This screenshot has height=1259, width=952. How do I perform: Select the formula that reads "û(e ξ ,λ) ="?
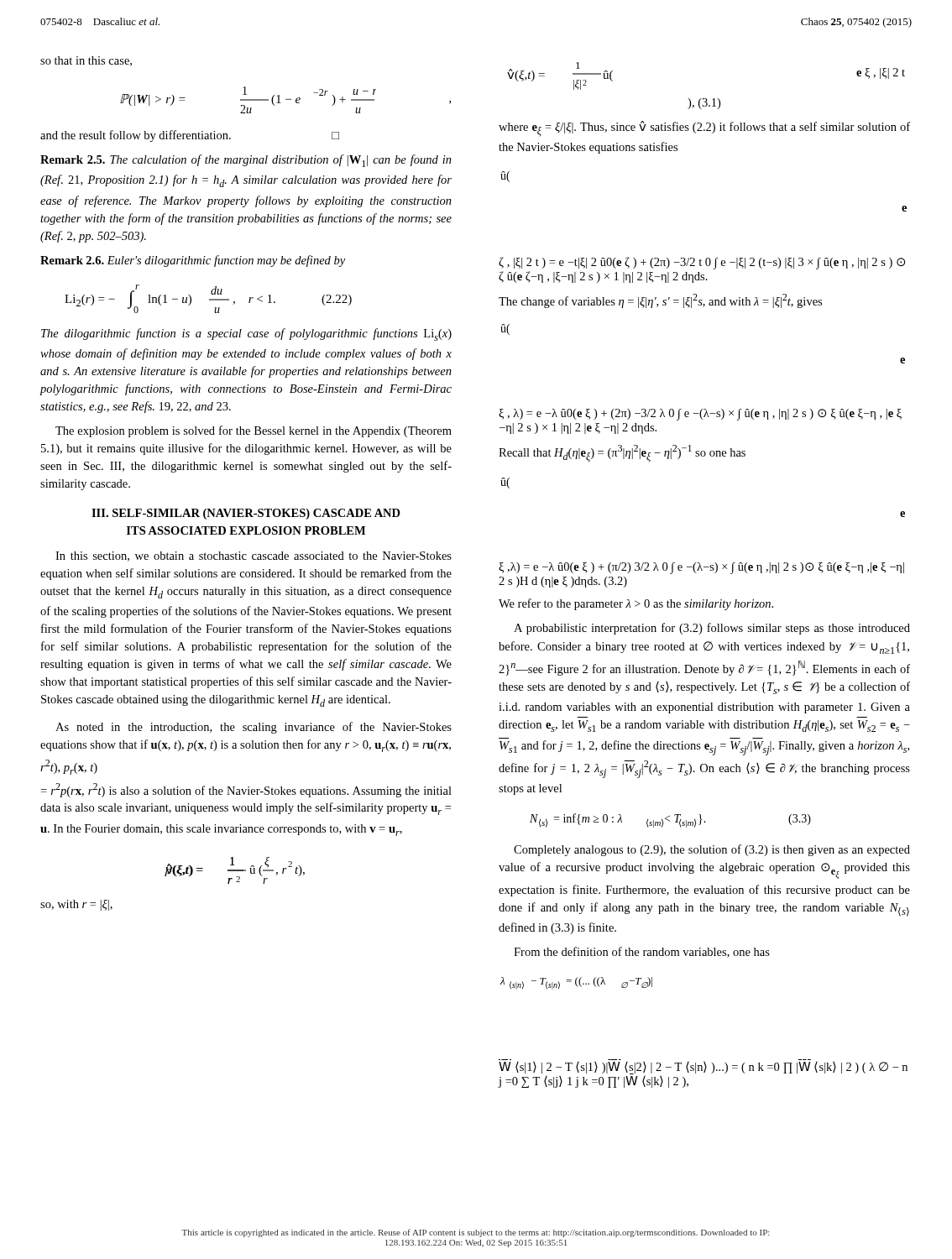pyautogui.click(x=505, y=483)
